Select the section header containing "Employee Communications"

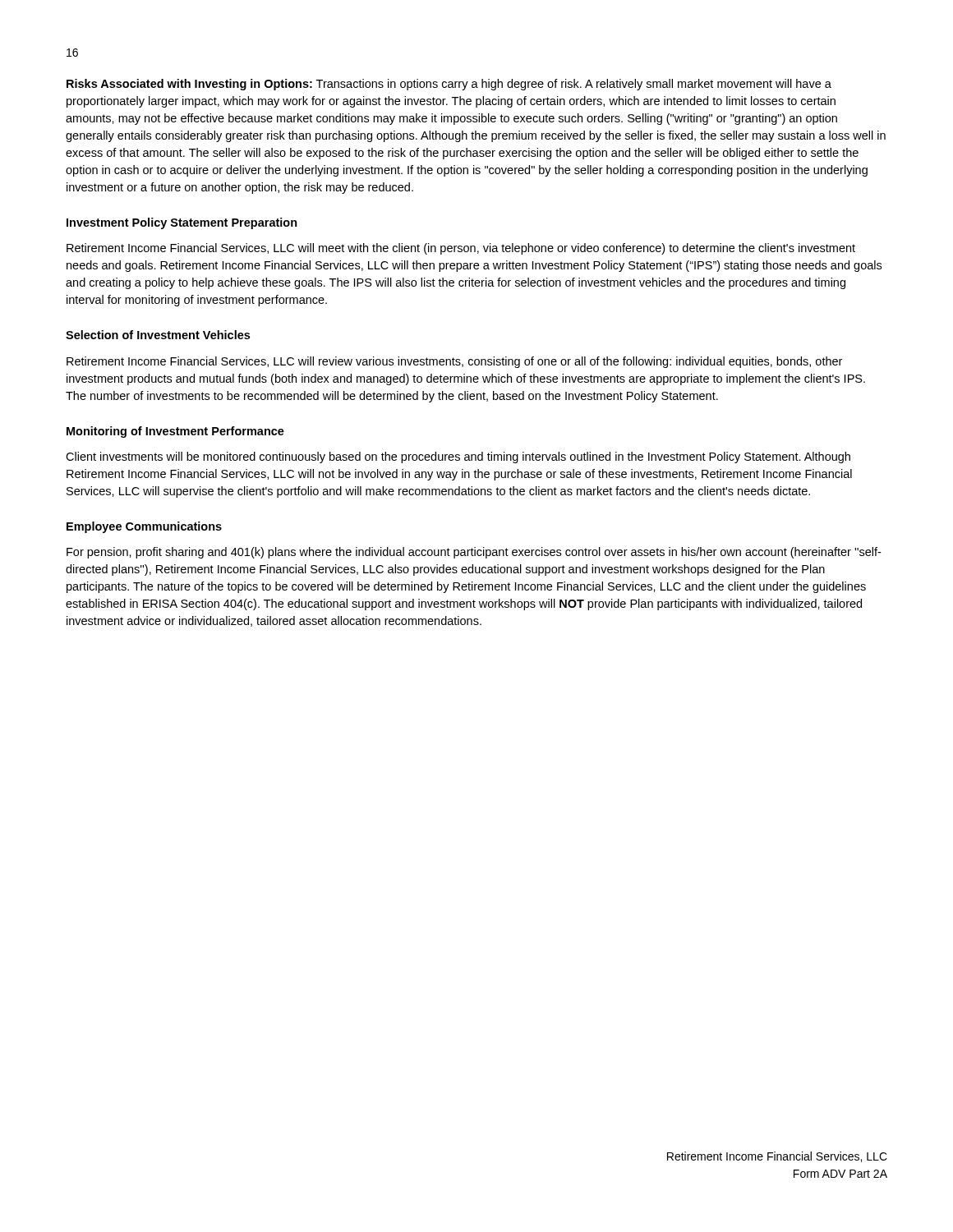(x=144, y=526)
